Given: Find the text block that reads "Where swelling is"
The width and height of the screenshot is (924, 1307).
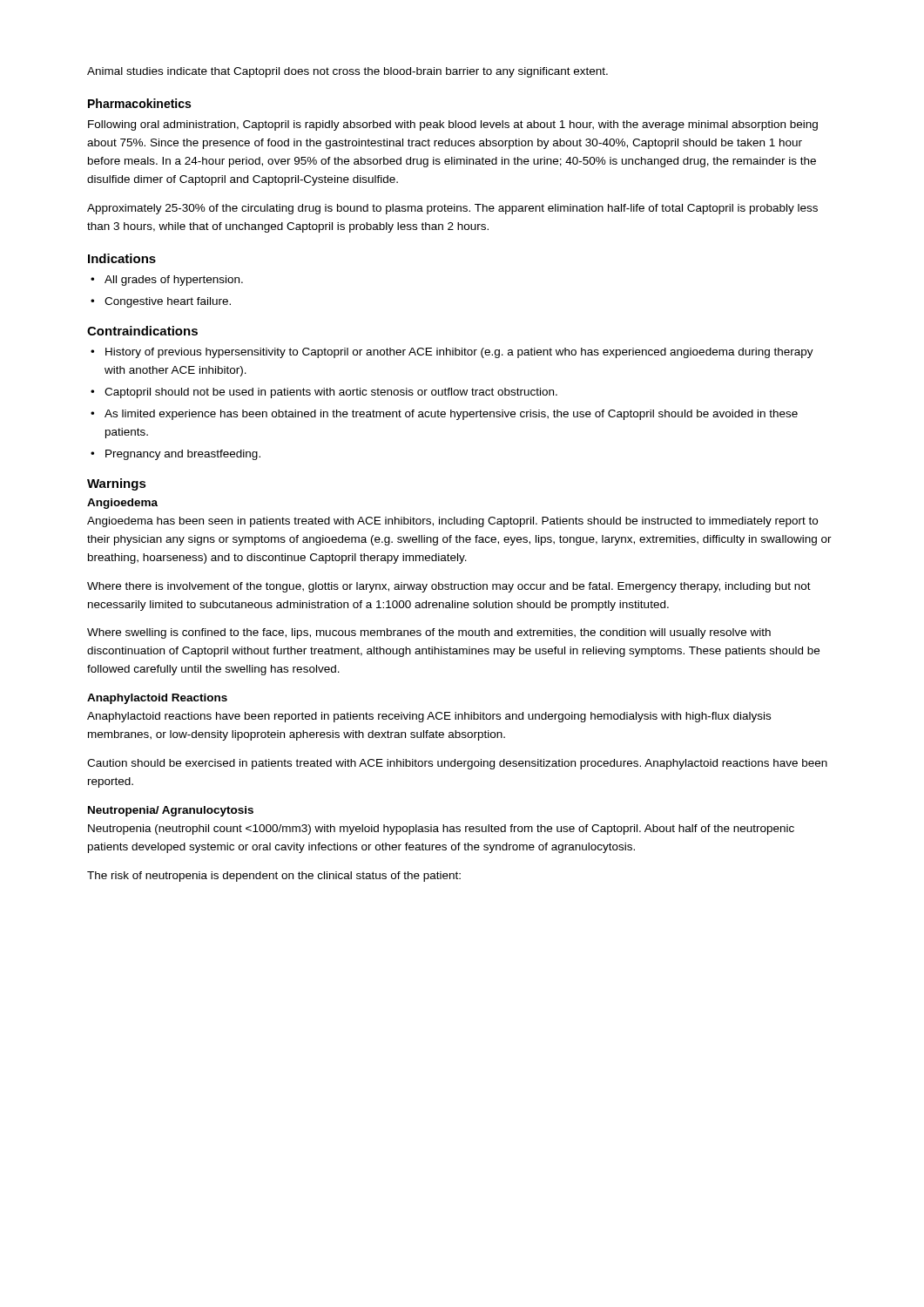Looking at the screenshot, I should pos(454,651).
